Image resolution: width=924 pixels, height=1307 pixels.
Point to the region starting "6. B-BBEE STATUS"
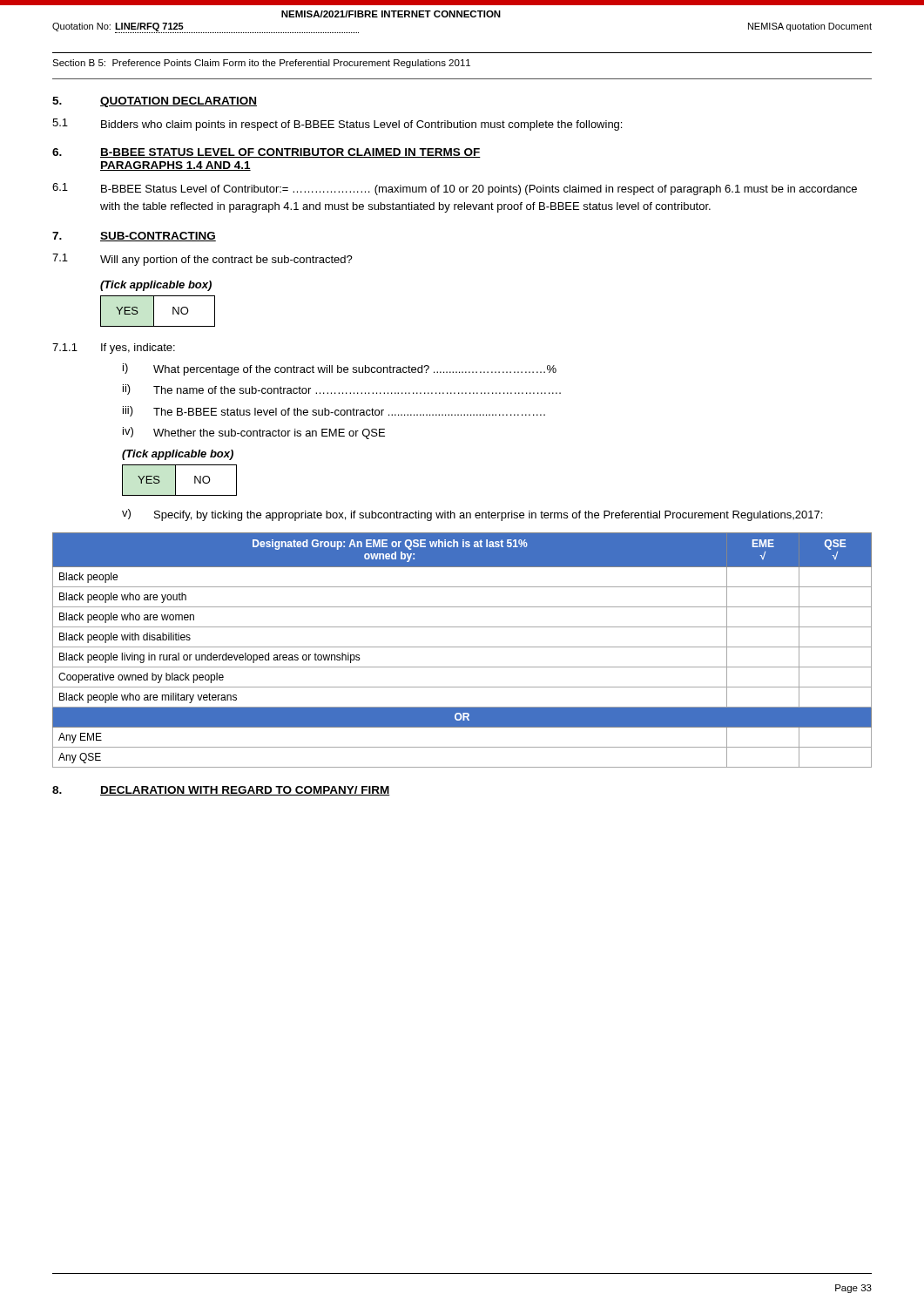(x=266, y=159)
